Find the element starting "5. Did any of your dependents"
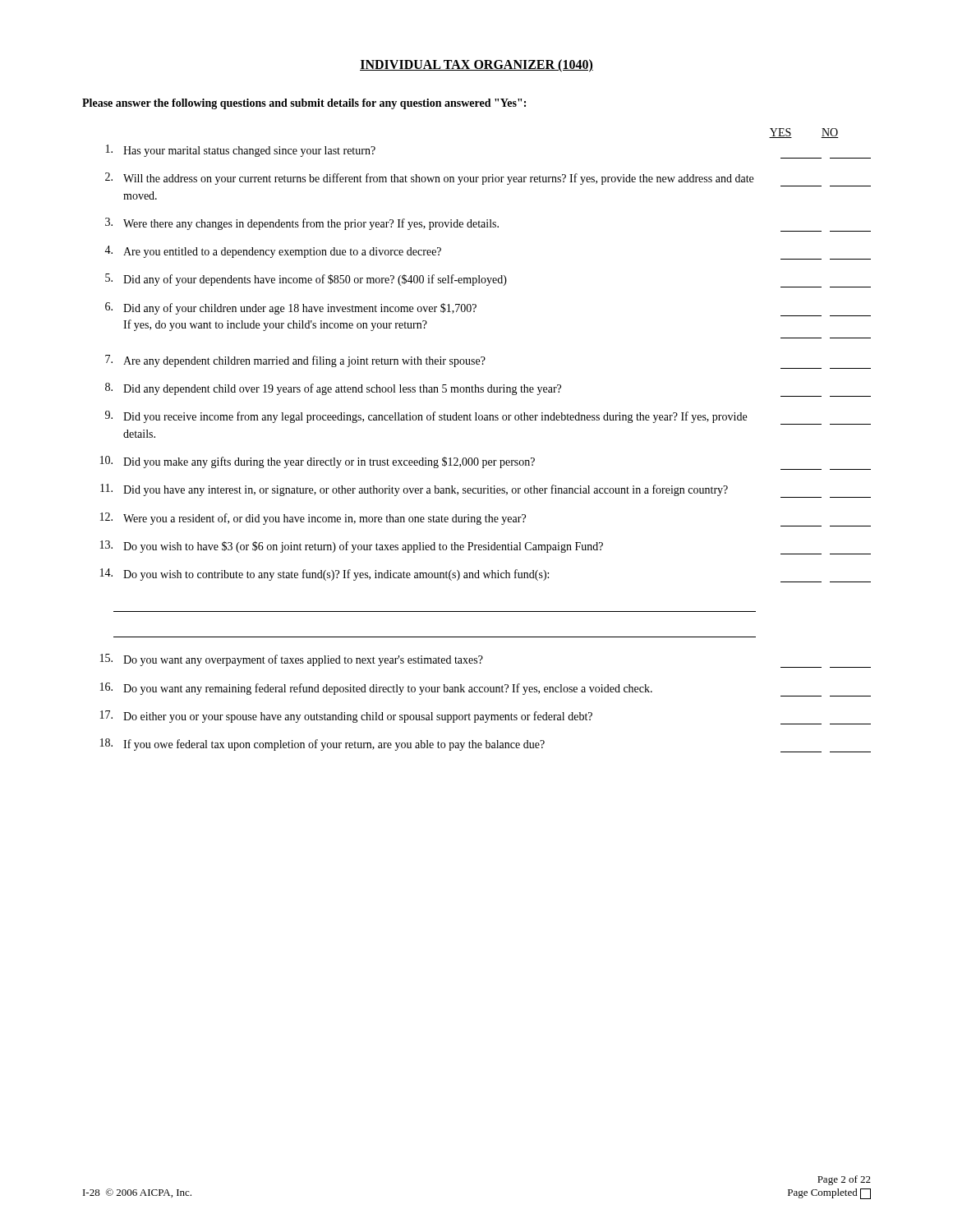 (x=476, y=281)
